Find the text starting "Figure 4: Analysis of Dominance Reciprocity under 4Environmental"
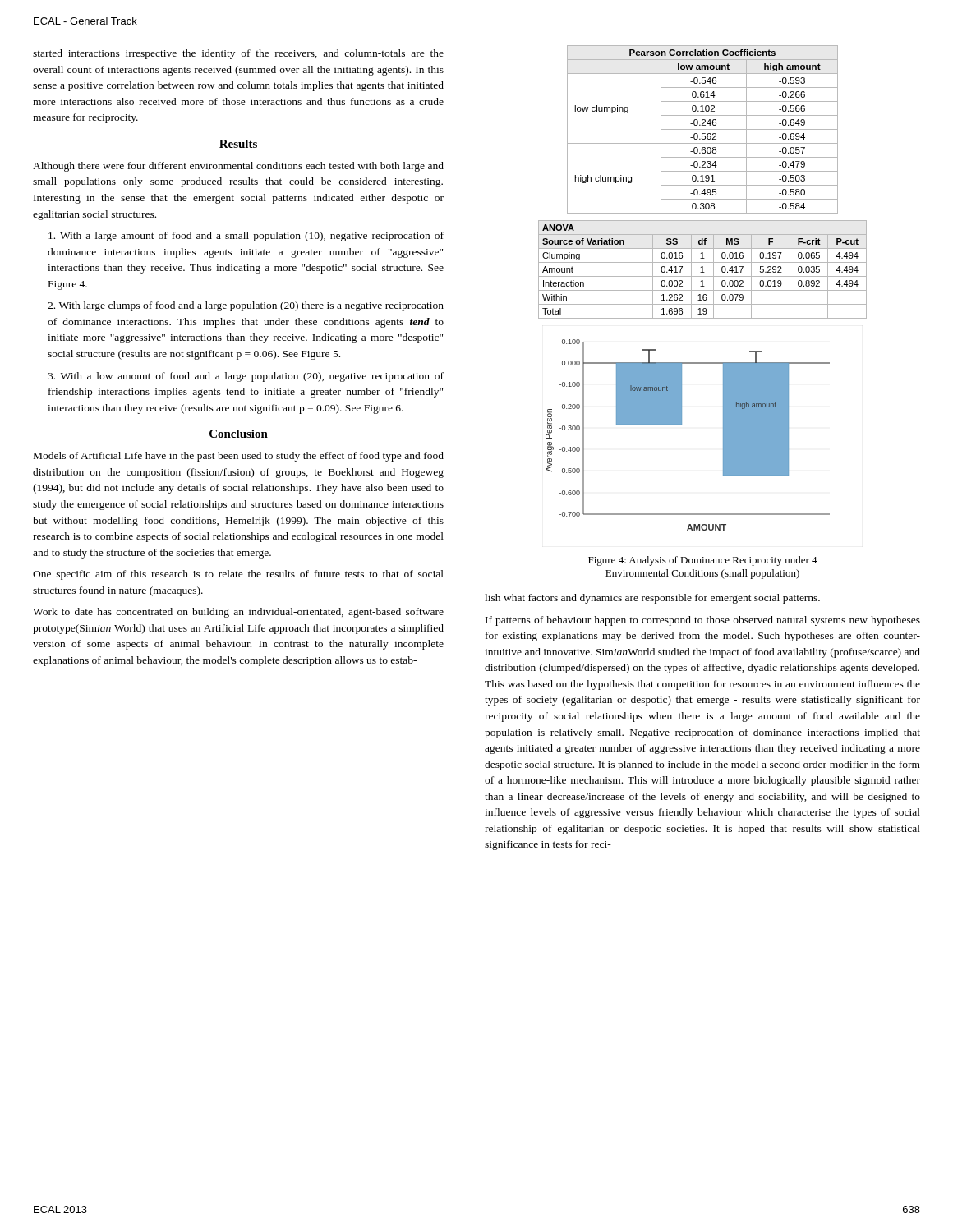Viewport: 953px width, 1232px height. coord(702,566)
